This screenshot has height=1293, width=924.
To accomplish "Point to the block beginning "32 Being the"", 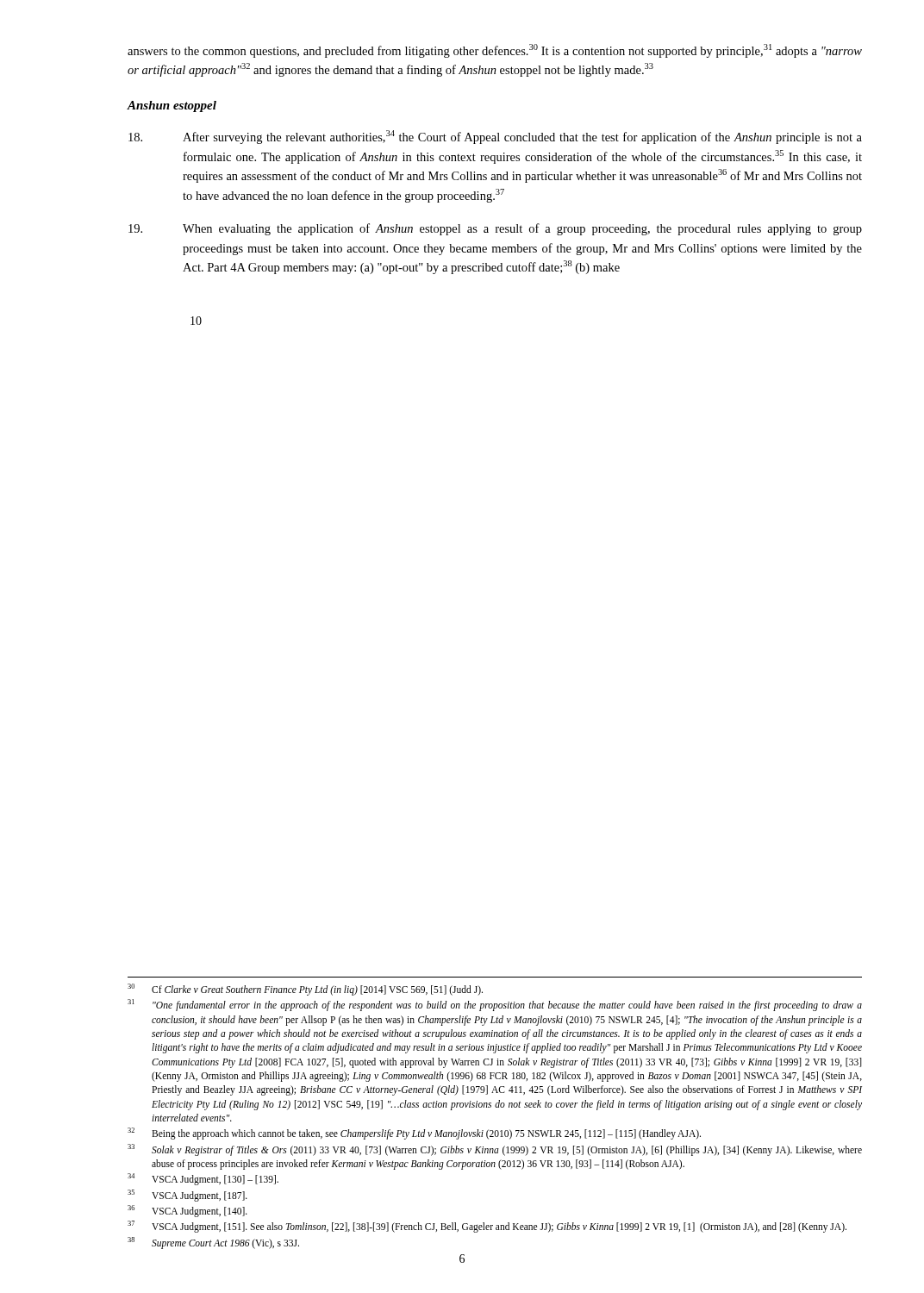I will pyautogui.click(x=495, y=1134).
